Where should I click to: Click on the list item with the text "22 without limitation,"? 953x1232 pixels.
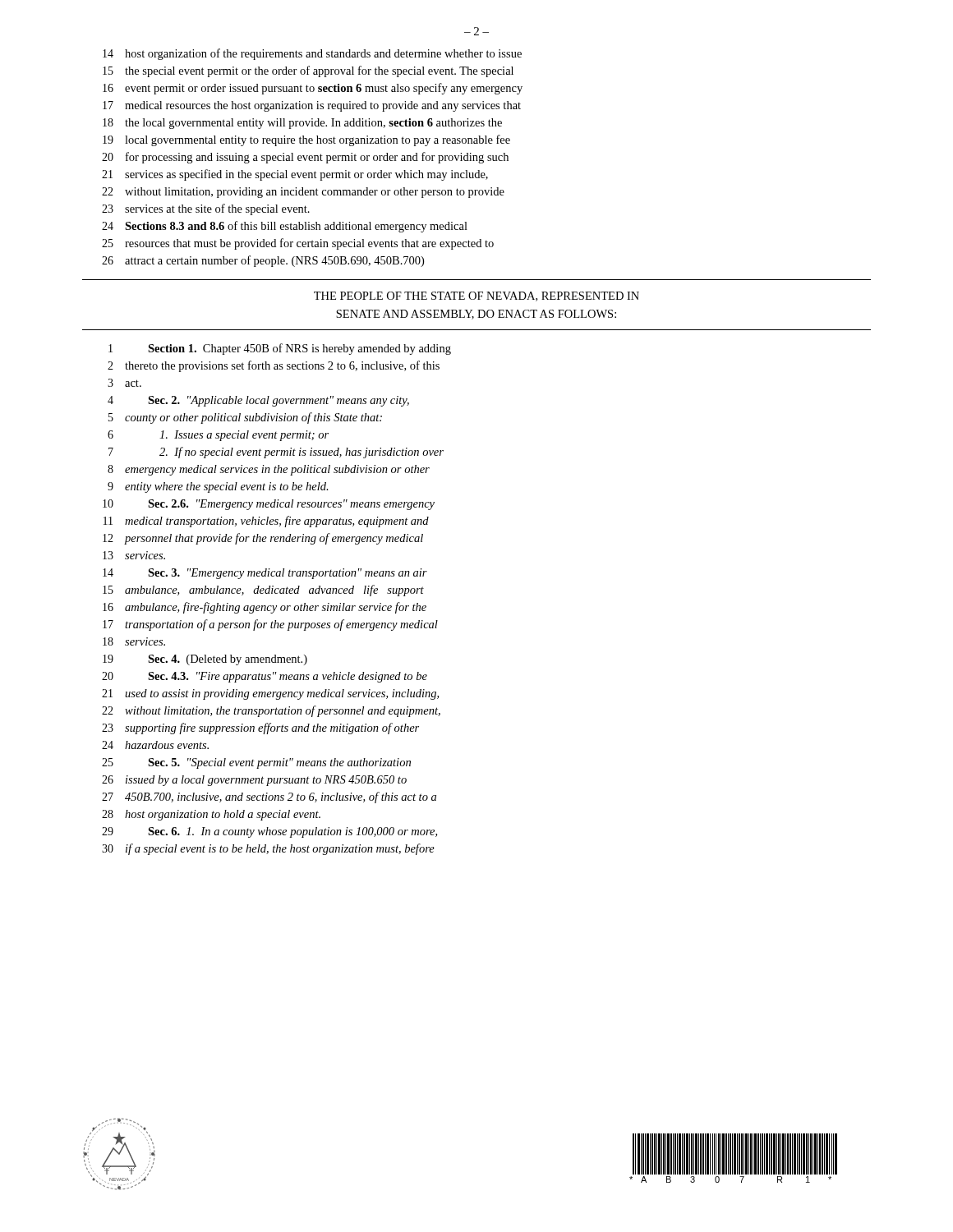point(271,711)
